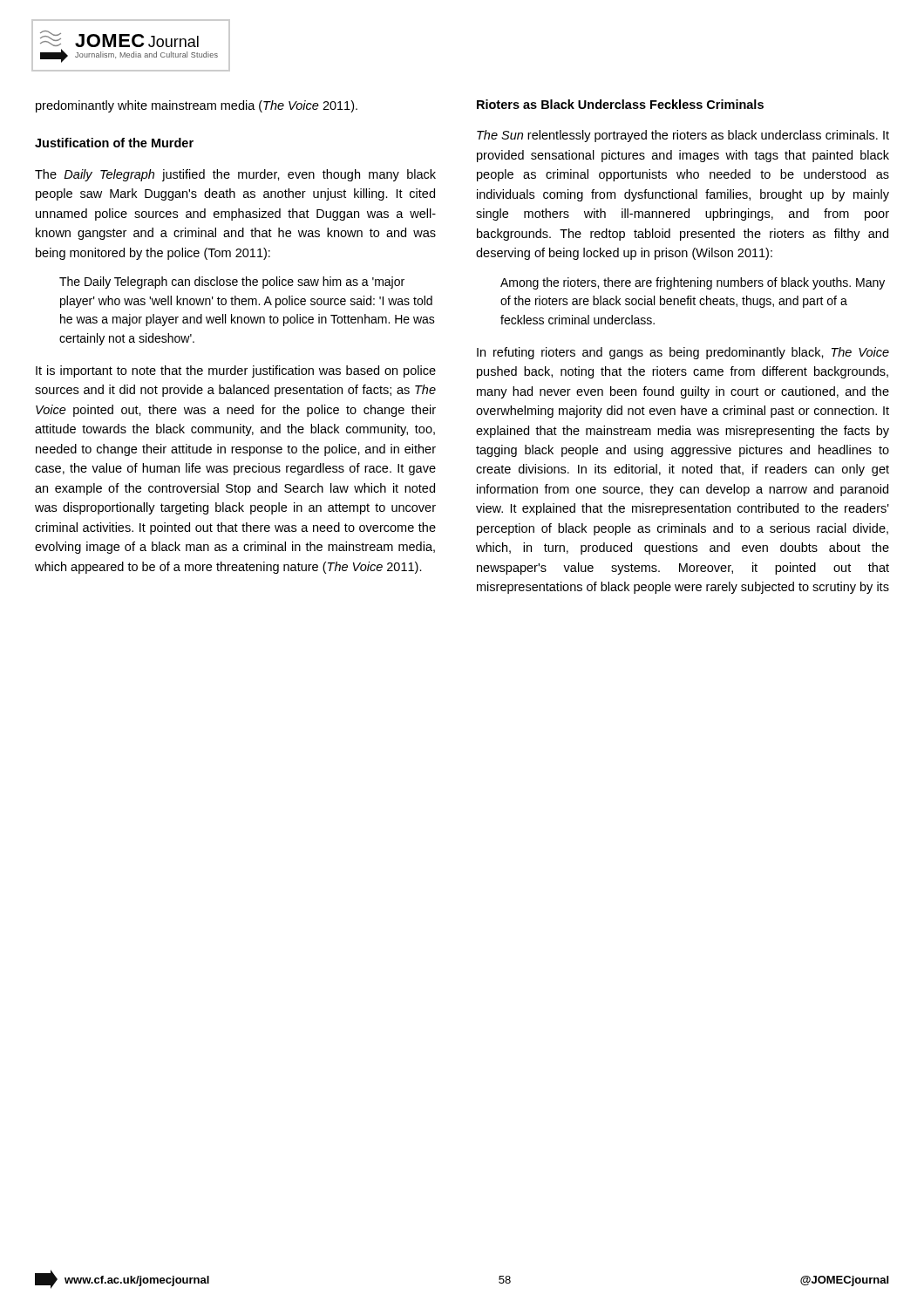This screenshot has height=1308, width=924.
Task: Navigate to the text starting "It is important to"
Action: point(235,469)
